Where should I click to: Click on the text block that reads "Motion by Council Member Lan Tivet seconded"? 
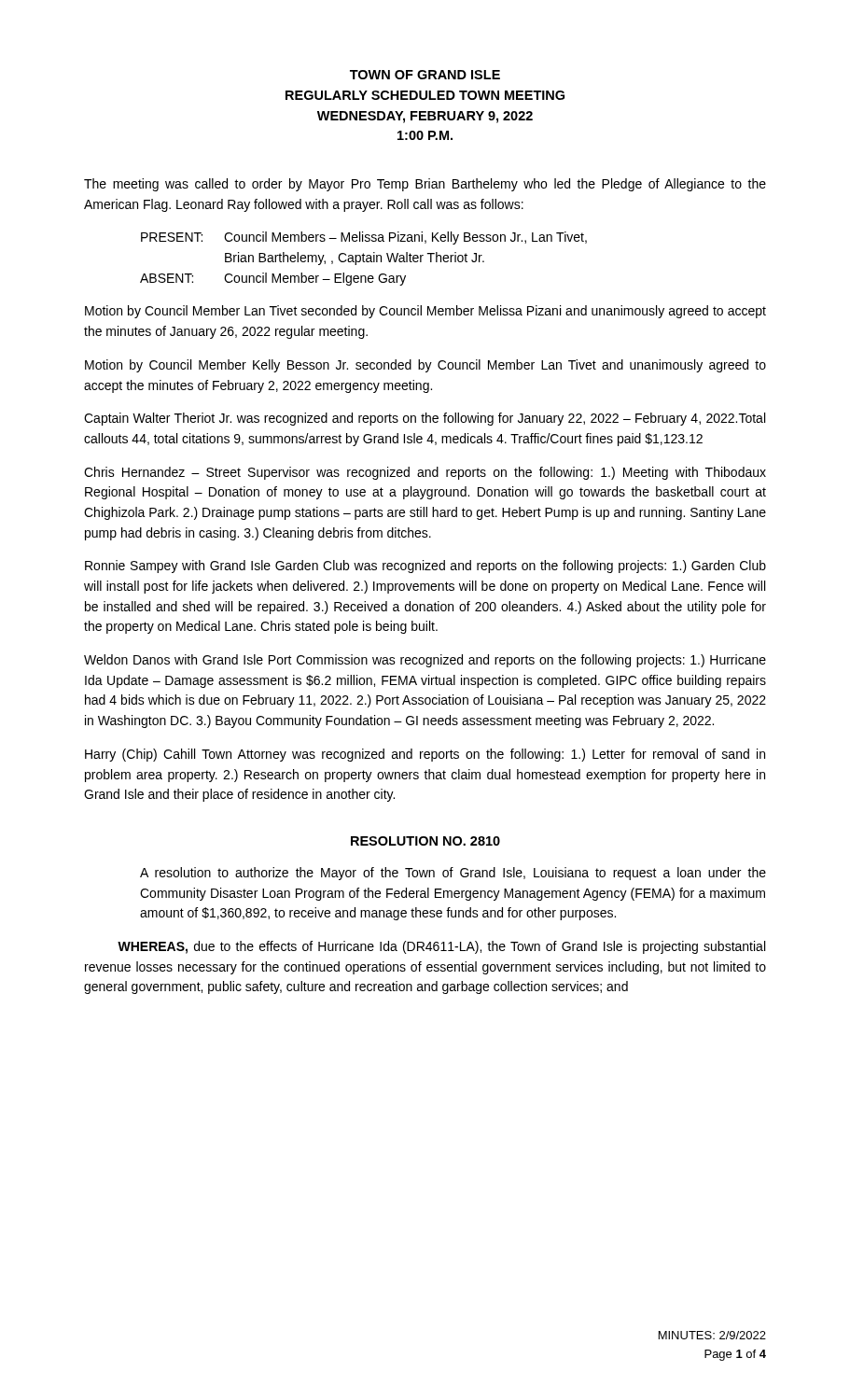click(425, 321)
